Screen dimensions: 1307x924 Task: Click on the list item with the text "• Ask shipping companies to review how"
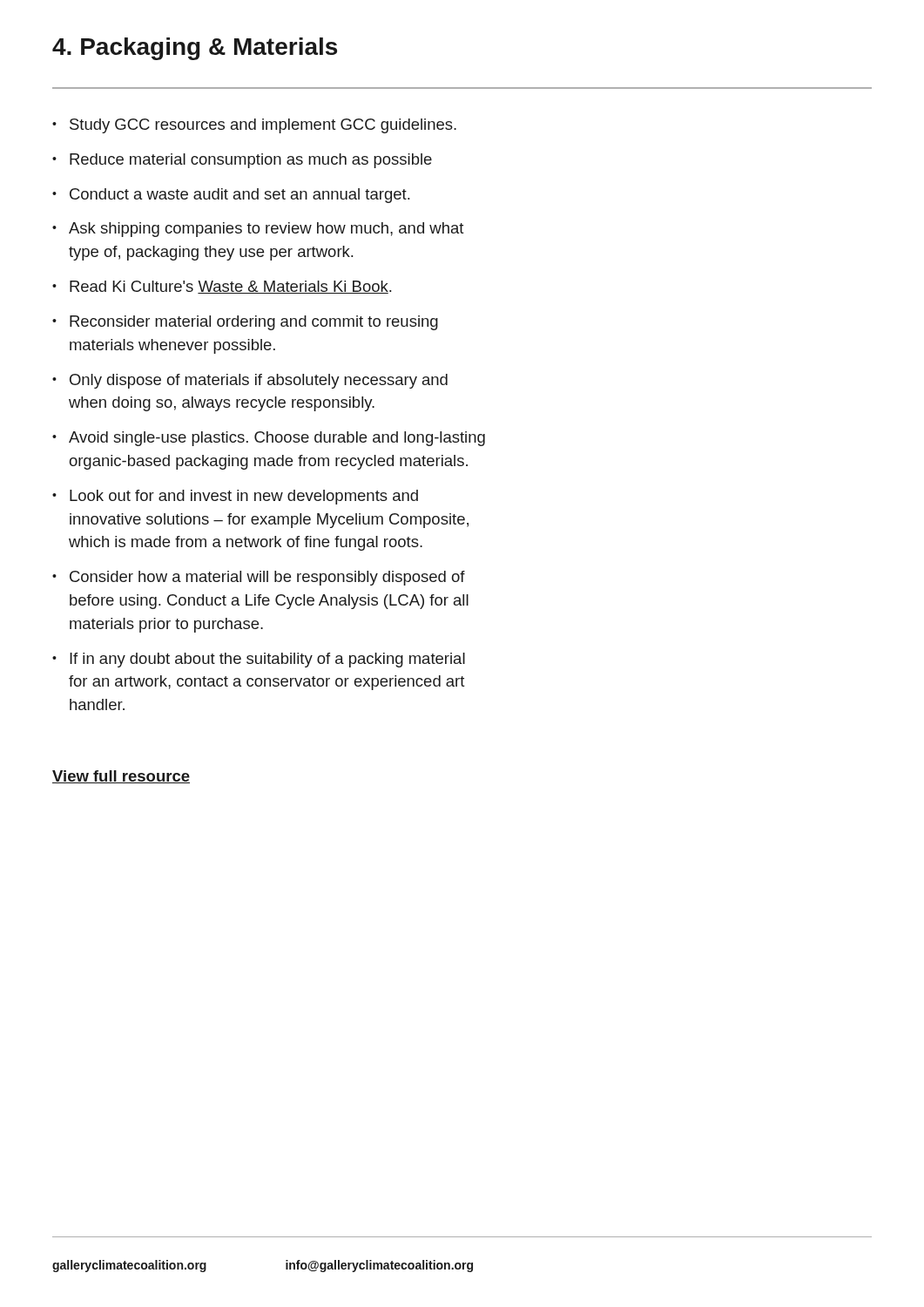click(462, 241)
